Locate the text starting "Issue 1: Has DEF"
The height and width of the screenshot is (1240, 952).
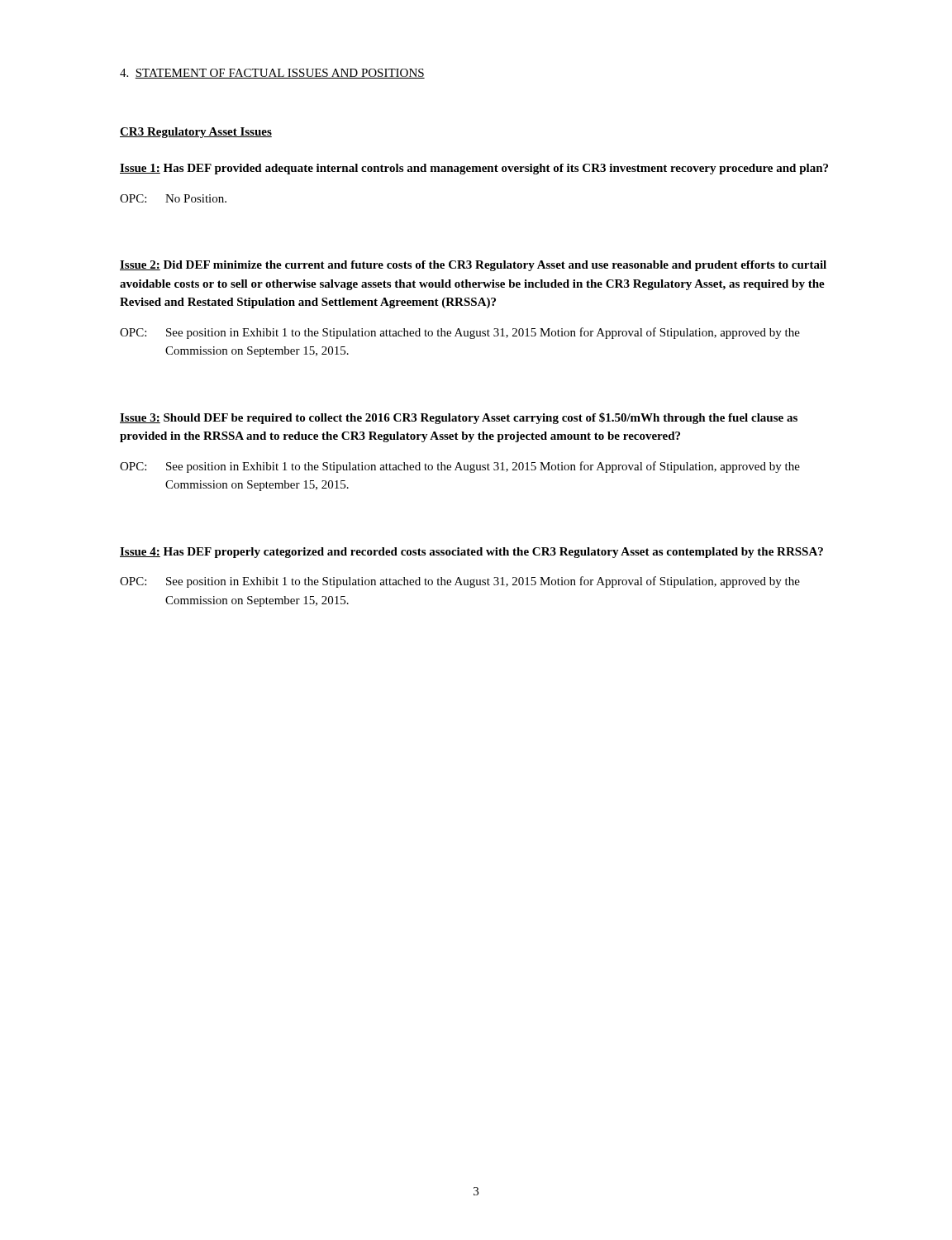pyautogui.click(x=474, y=168)
